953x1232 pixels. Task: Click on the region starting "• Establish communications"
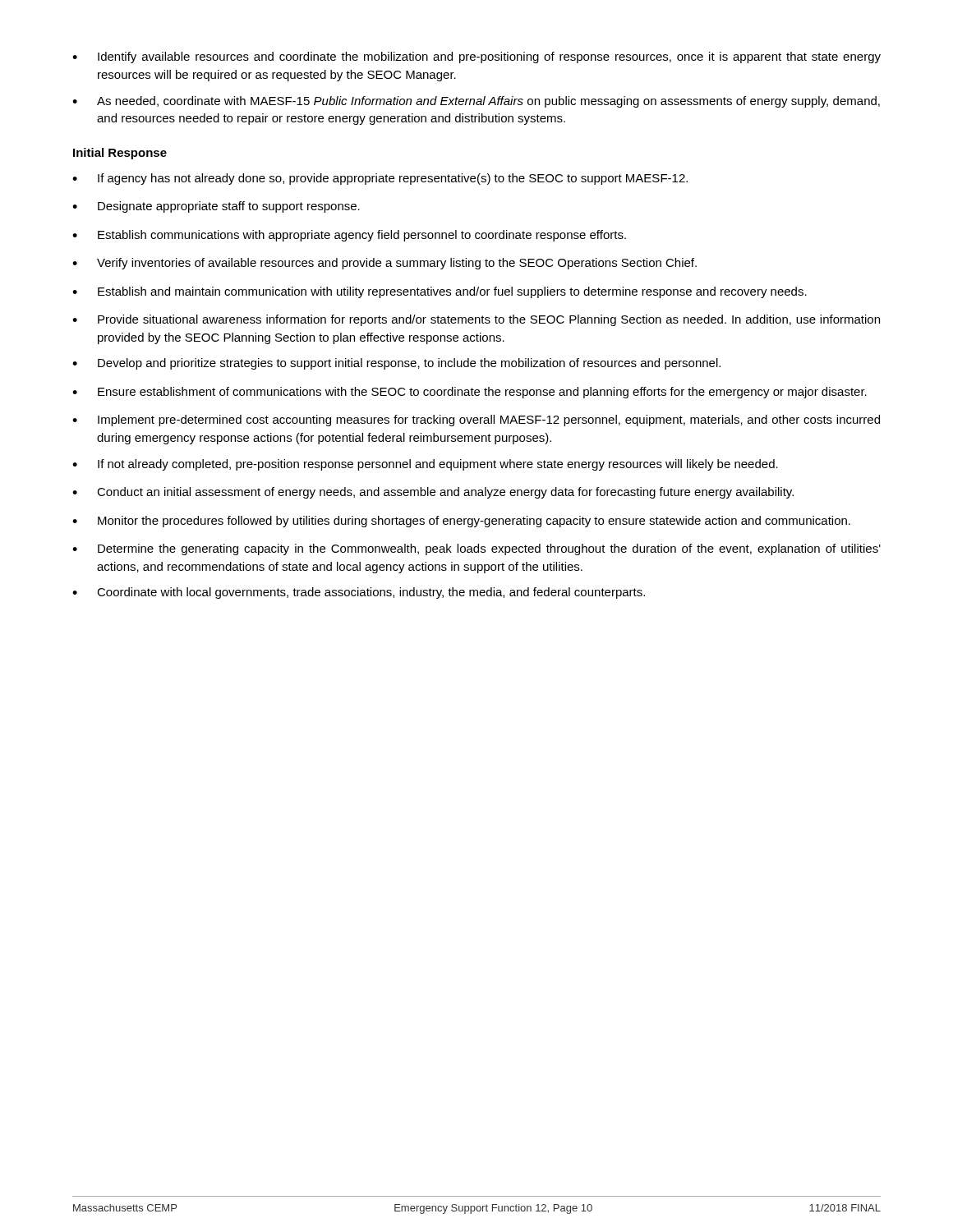point(476,236)
